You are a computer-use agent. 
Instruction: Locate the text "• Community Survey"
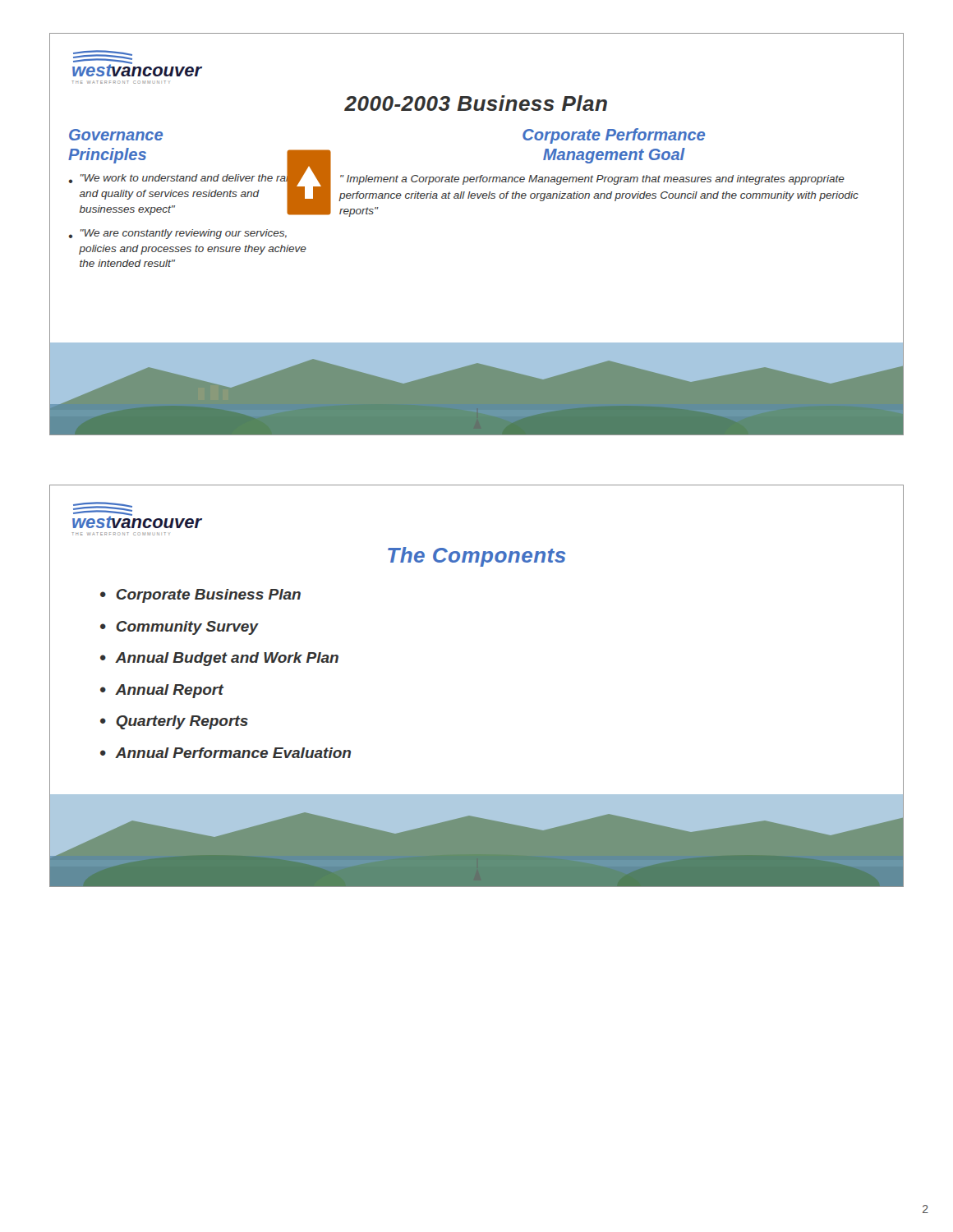pyautogui.click(x=179, y=627)
